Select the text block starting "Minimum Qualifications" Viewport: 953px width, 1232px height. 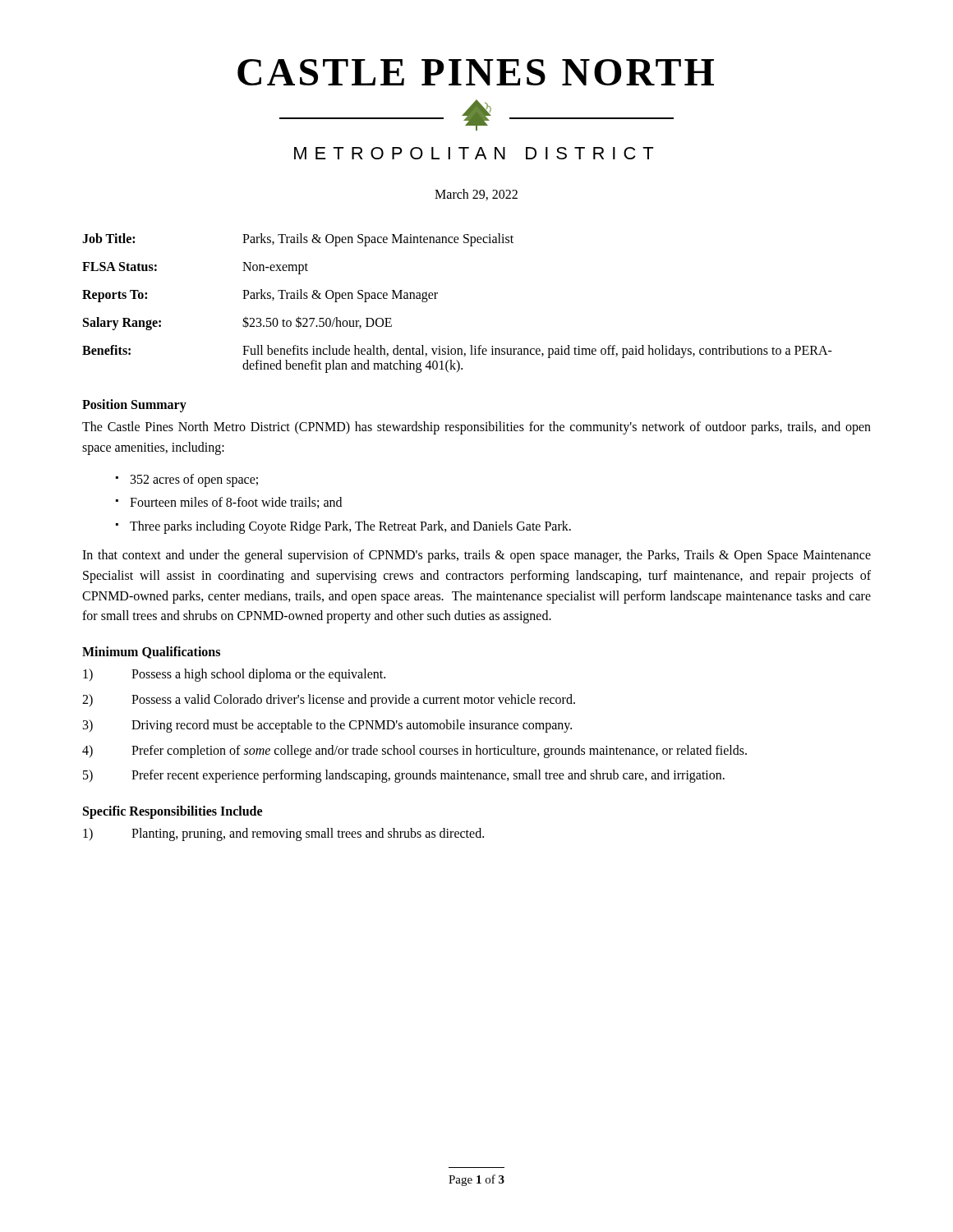click(x=151, y=652)
